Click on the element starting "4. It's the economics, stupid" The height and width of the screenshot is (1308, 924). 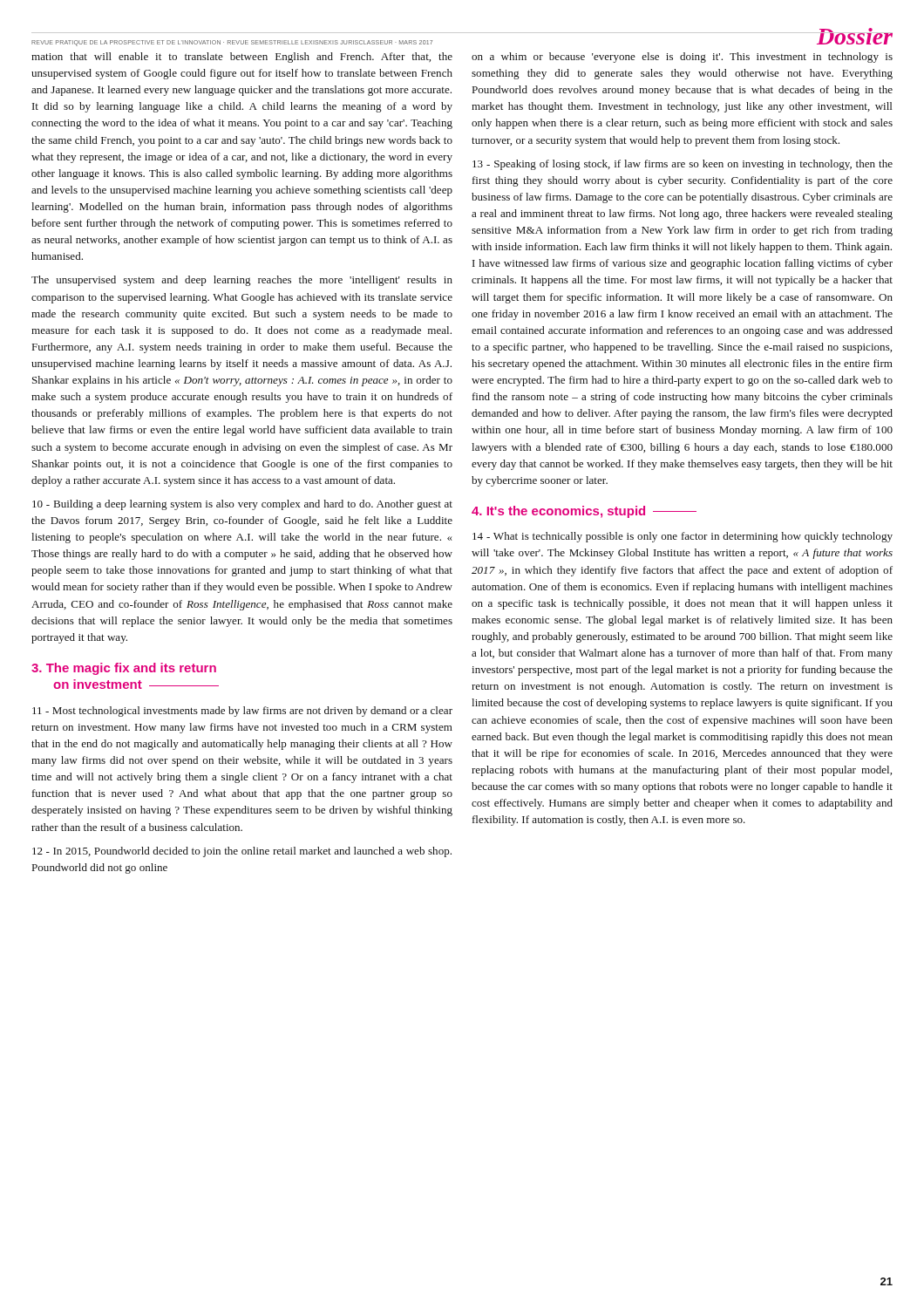[x=584, y=510]
